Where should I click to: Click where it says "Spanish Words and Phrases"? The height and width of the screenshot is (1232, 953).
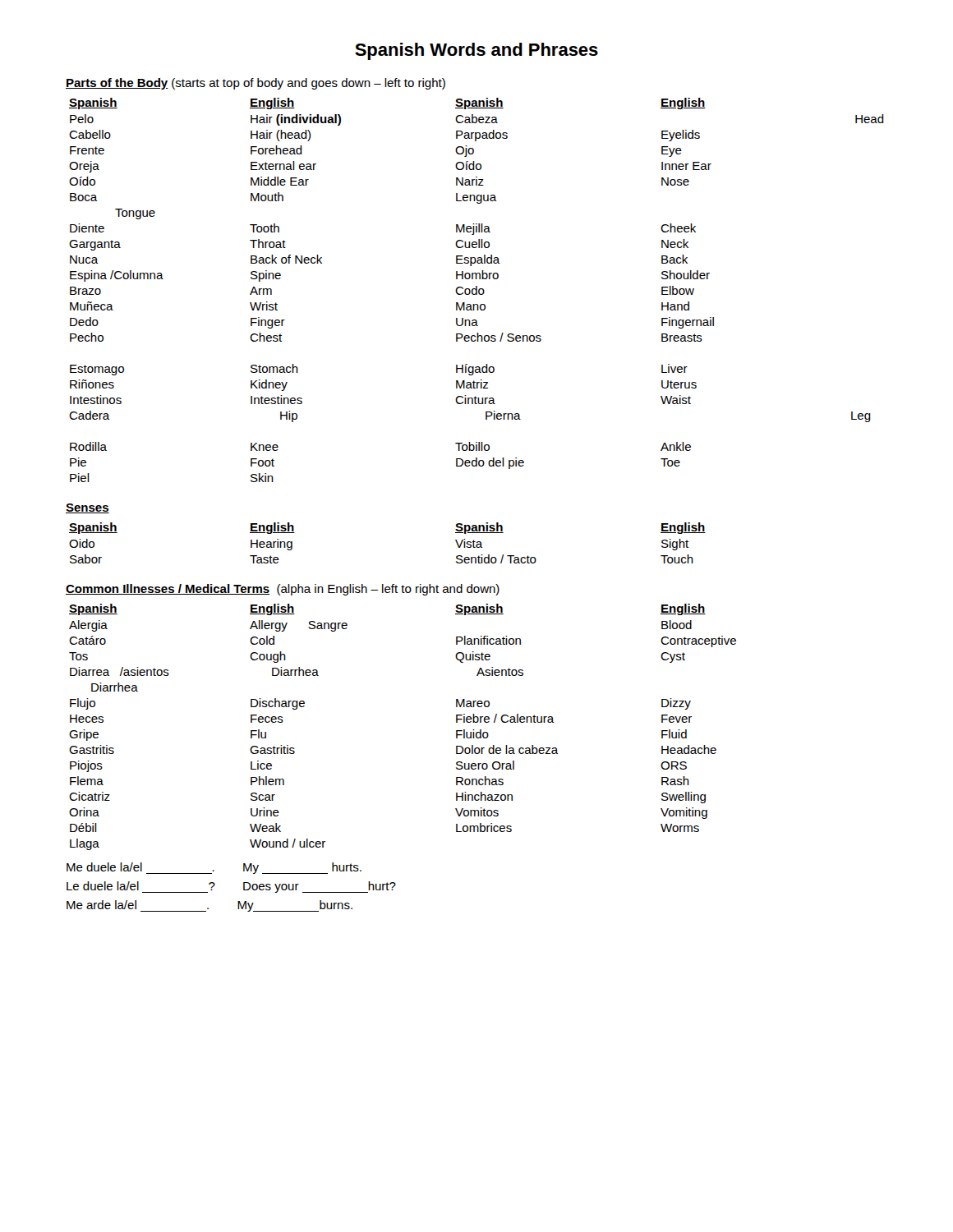pyautogui.click(x=476, y=50)
